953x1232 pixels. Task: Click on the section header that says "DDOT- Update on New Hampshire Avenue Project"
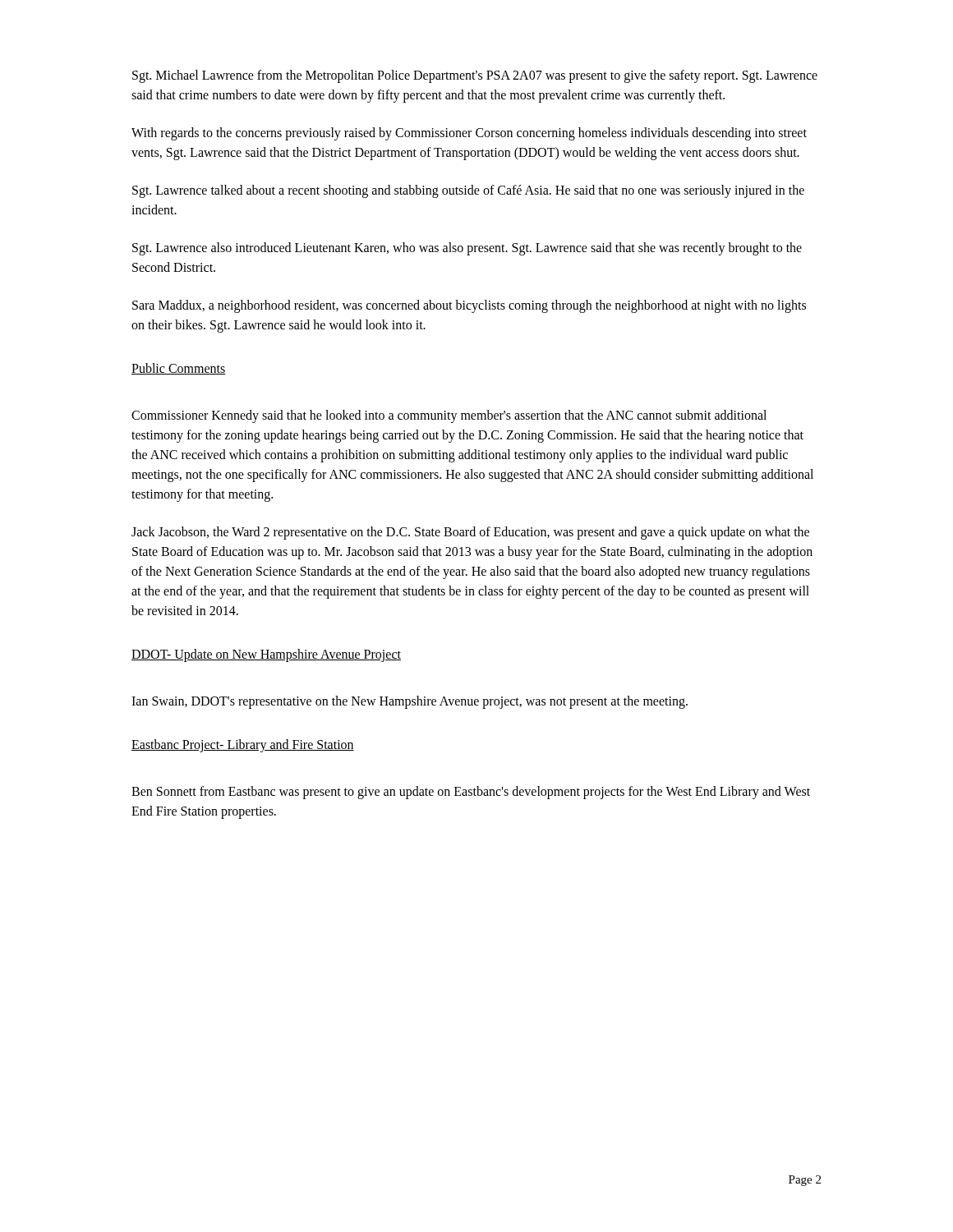pyautogui.click(x=266, y=655)
